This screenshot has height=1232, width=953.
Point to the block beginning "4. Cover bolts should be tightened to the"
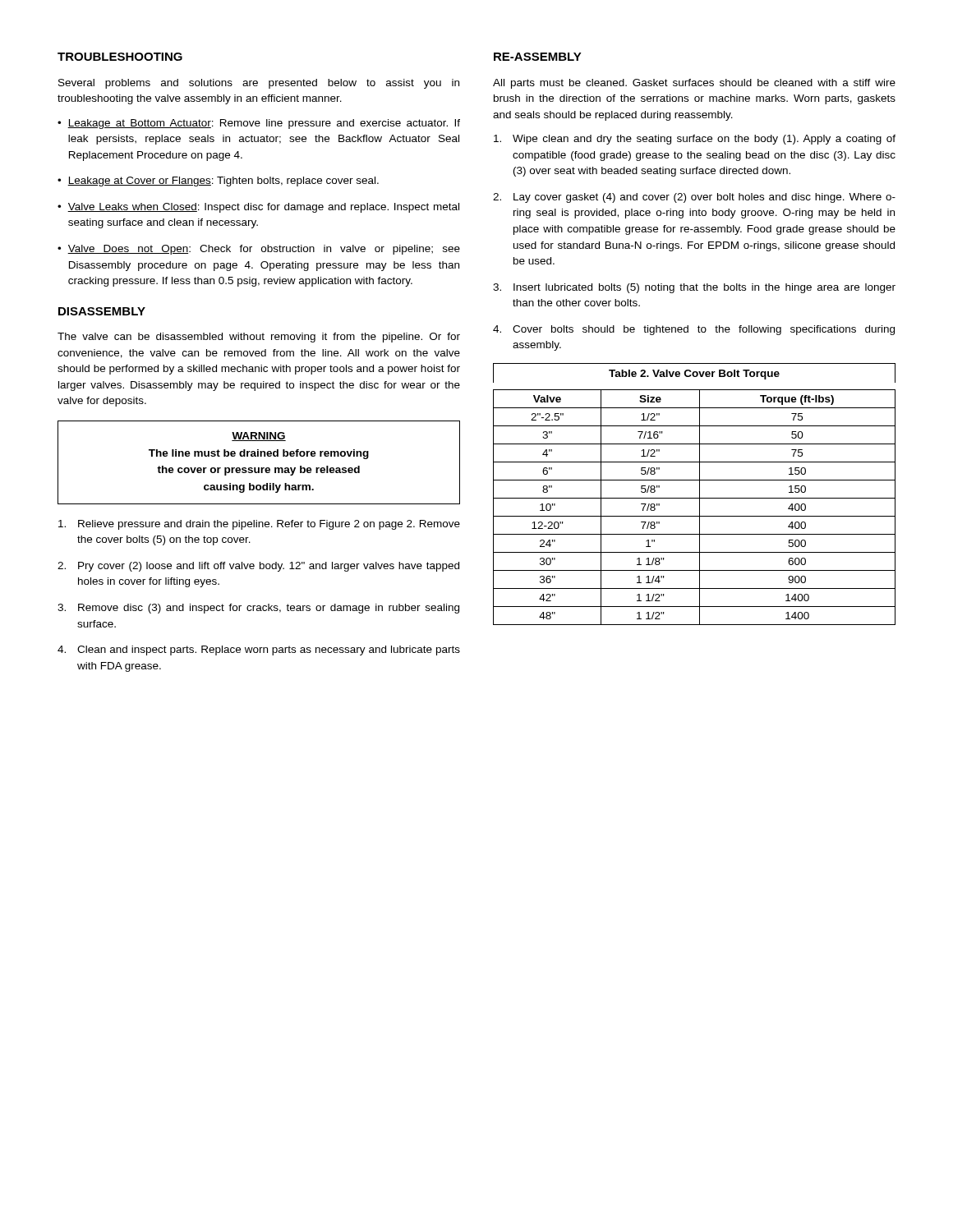pos(694,337)
